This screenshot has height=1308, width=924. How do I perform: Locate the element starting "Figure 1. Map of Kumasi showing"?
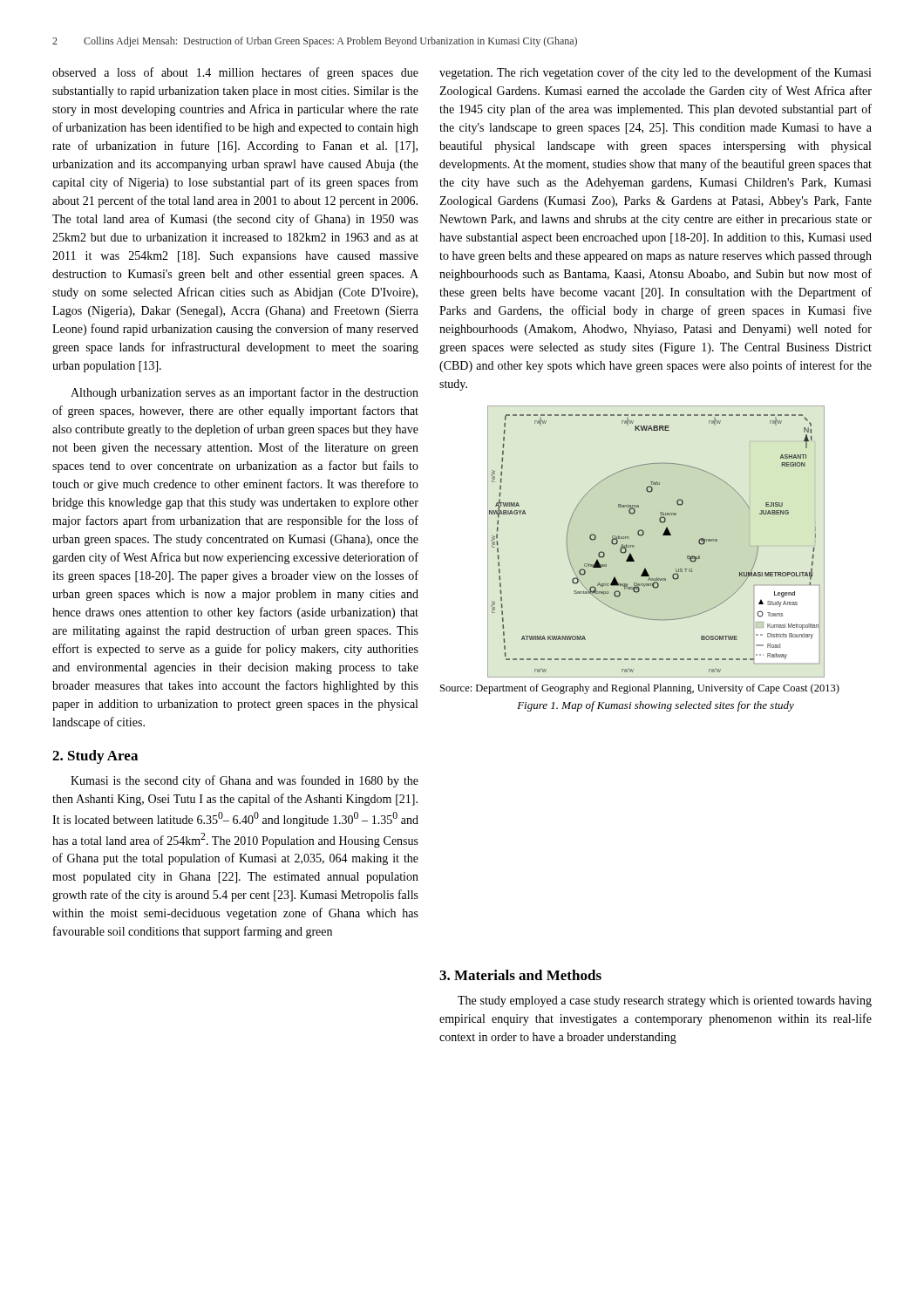[x=656, y=705]
